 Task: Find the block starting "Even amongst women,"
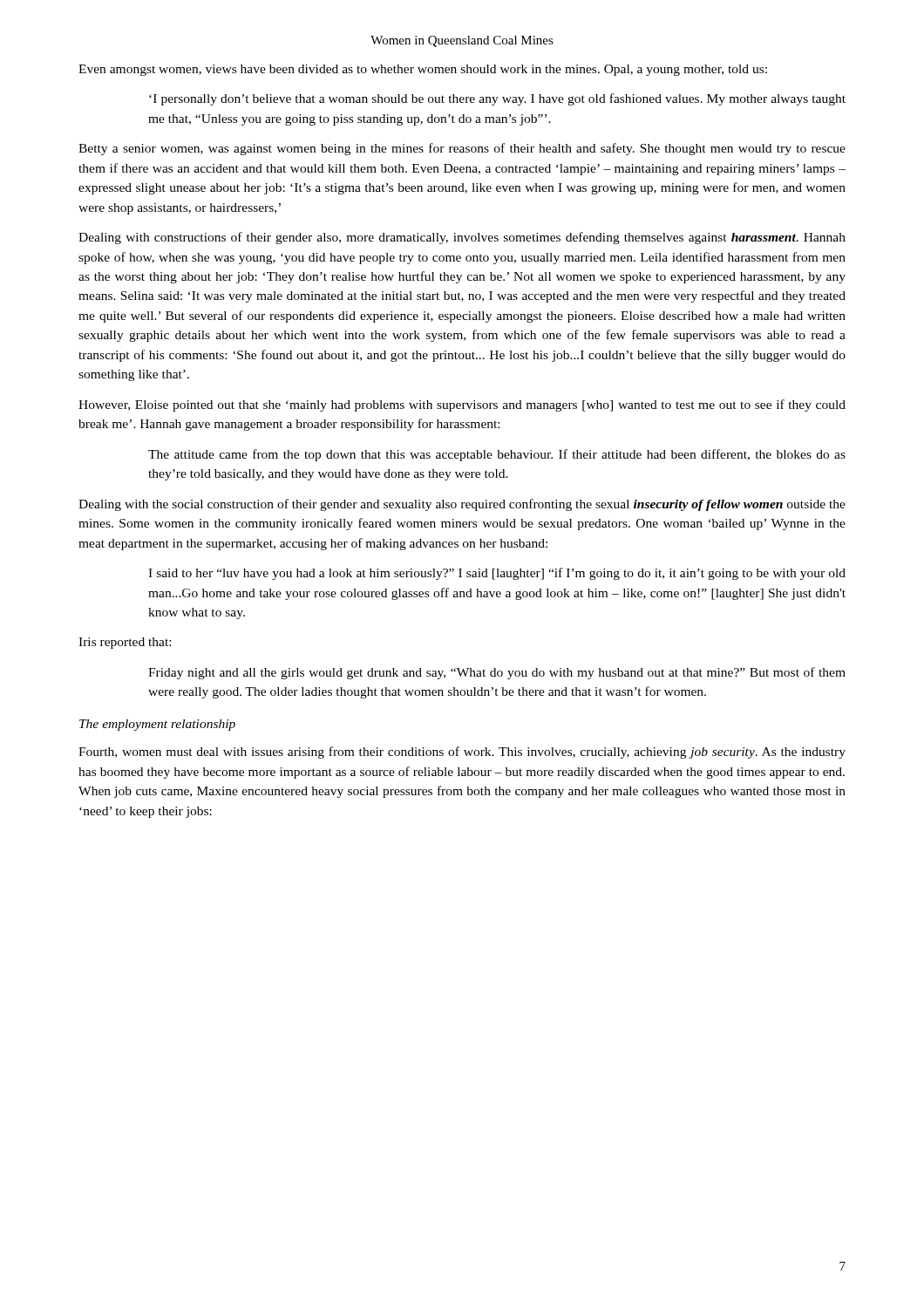(423, 68)
